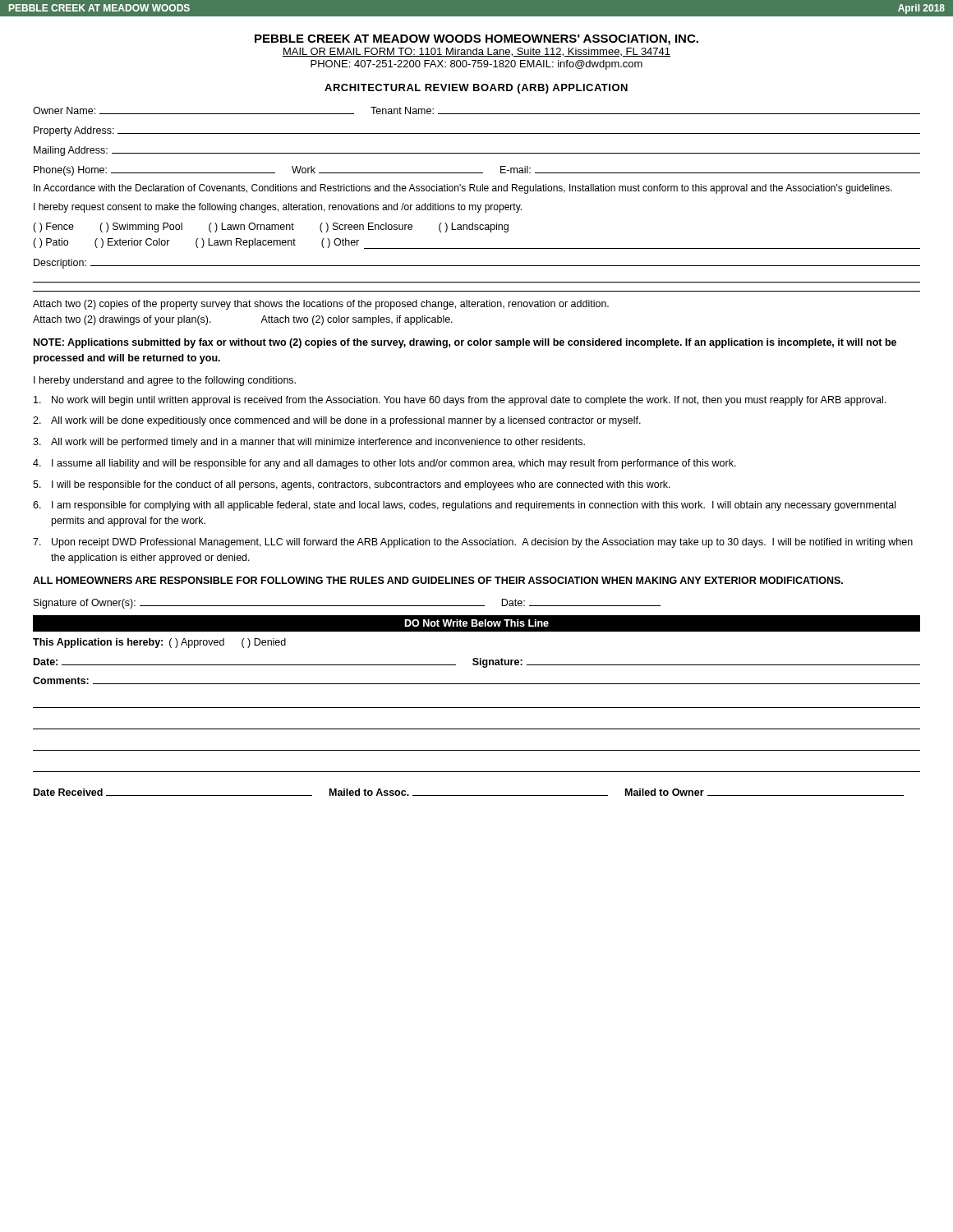
Task: Find the block on this page that starts "No work will begin until written"
Action: (460, 400)
